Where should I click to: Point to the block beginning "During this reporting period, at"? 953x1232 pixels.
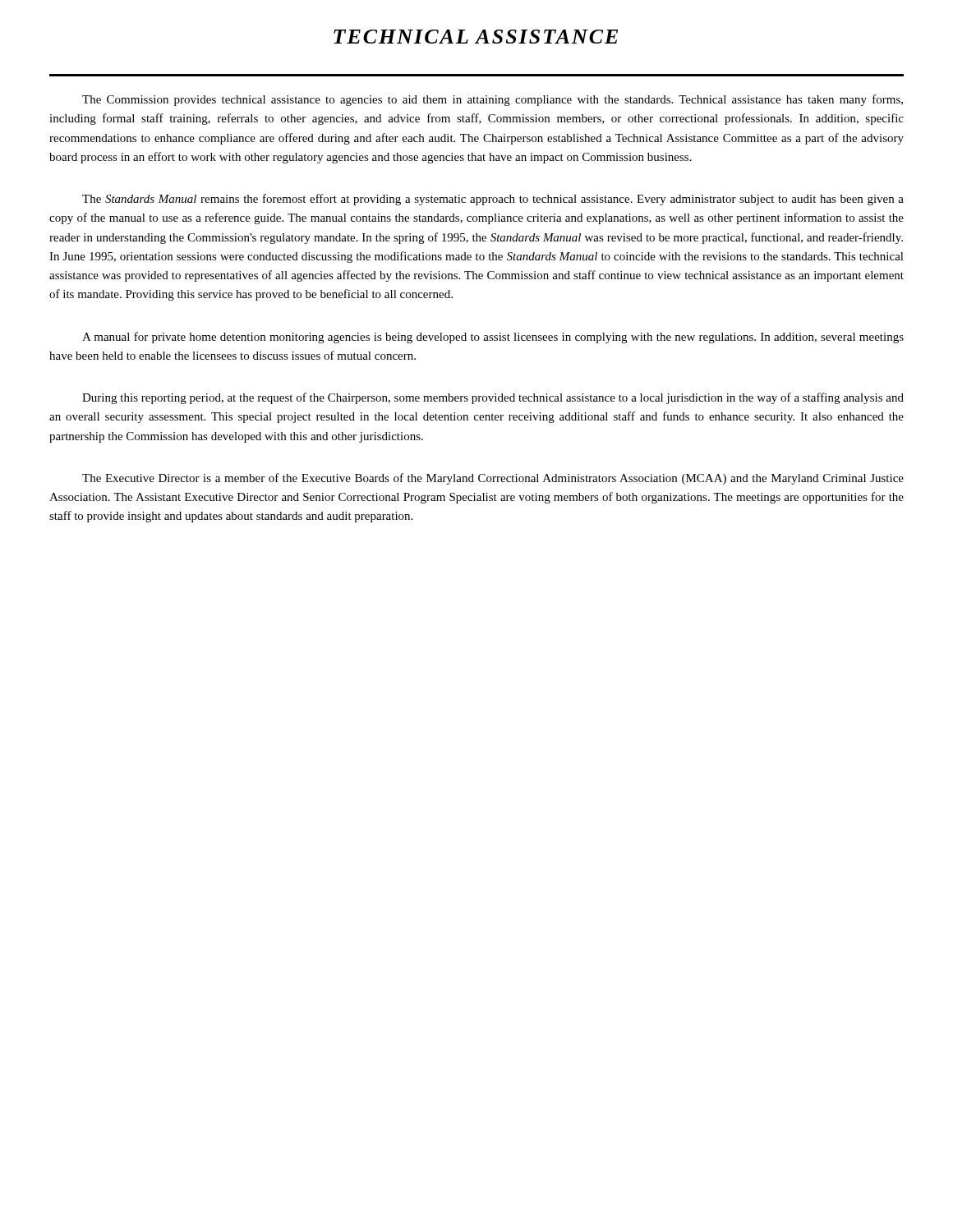pos(476,417)
